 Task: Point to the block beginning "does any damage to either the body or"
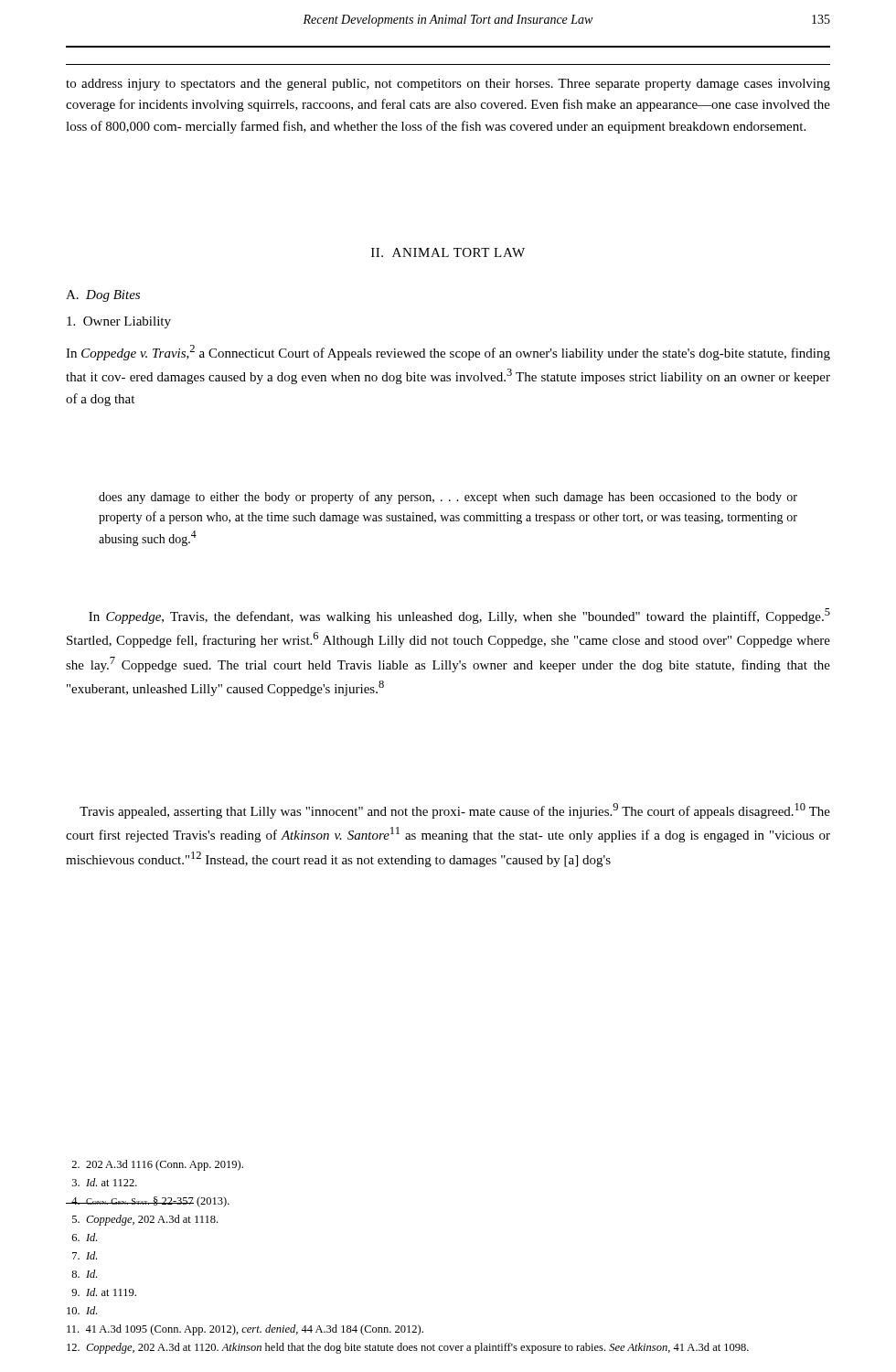click(x=448, y=518)
